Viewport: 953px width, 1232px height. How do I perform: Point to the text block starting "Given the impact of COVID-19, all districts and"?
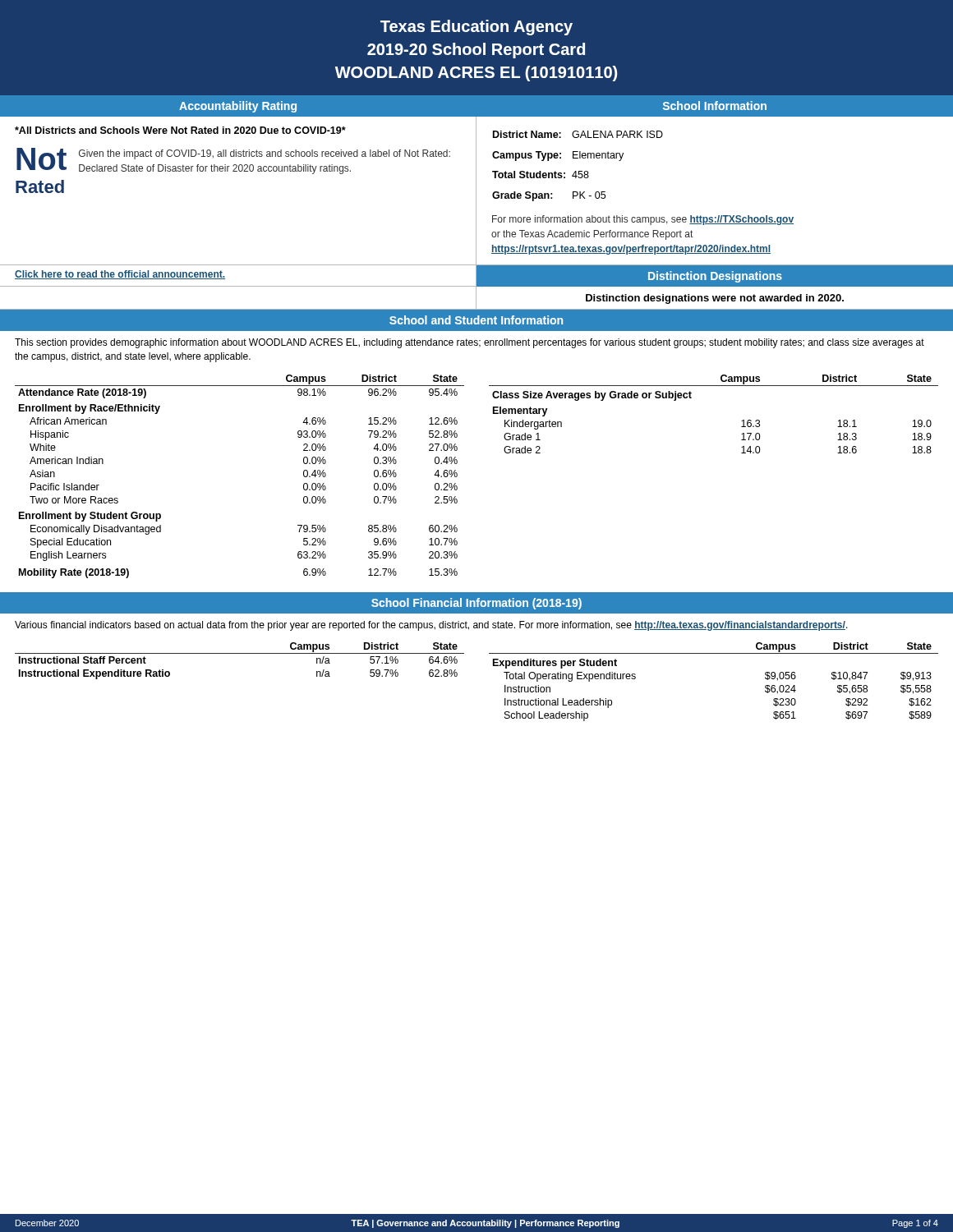[265, 161]
